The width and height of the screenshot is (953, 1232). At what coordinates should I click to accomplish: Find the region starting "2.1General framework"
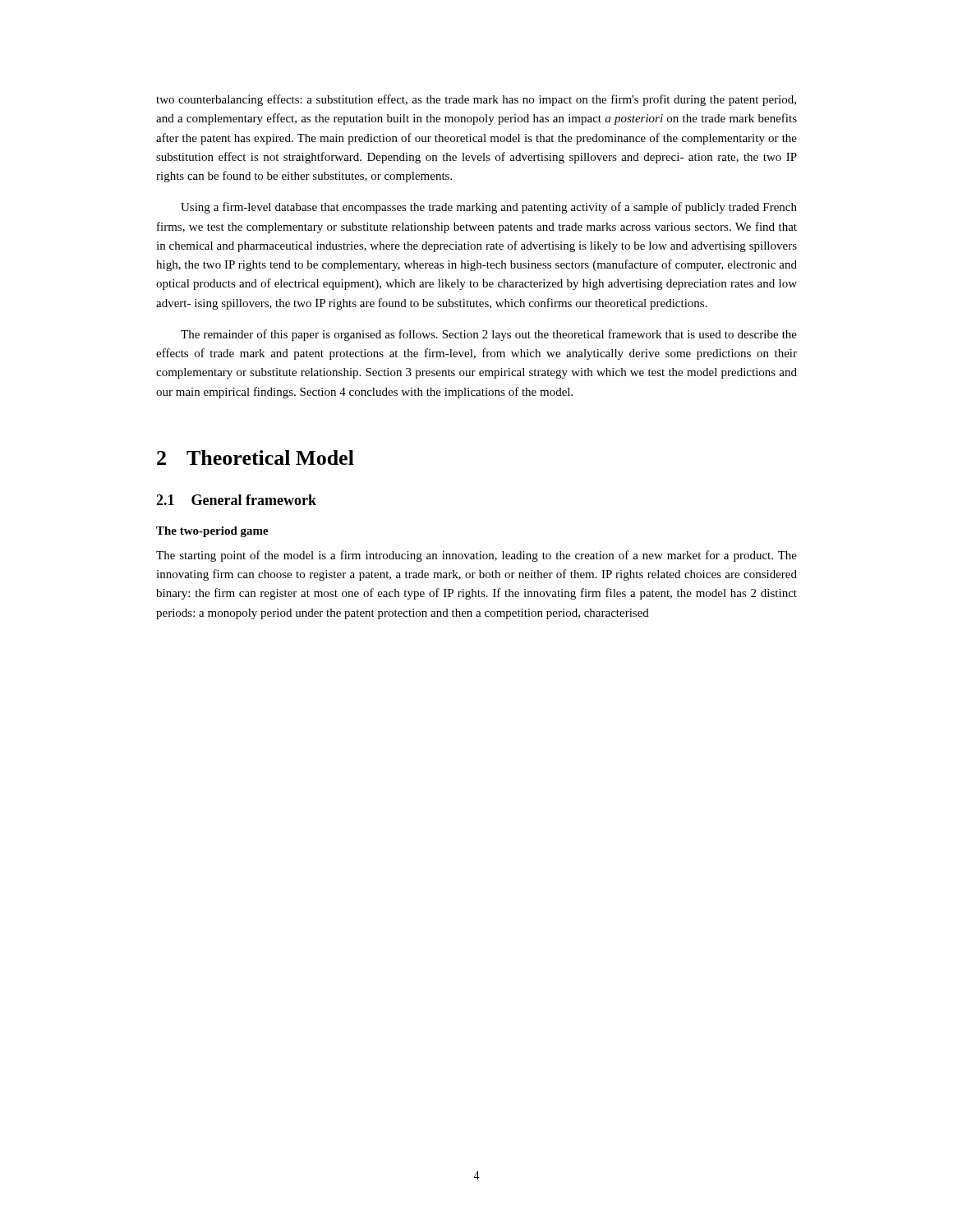[236, 500]
